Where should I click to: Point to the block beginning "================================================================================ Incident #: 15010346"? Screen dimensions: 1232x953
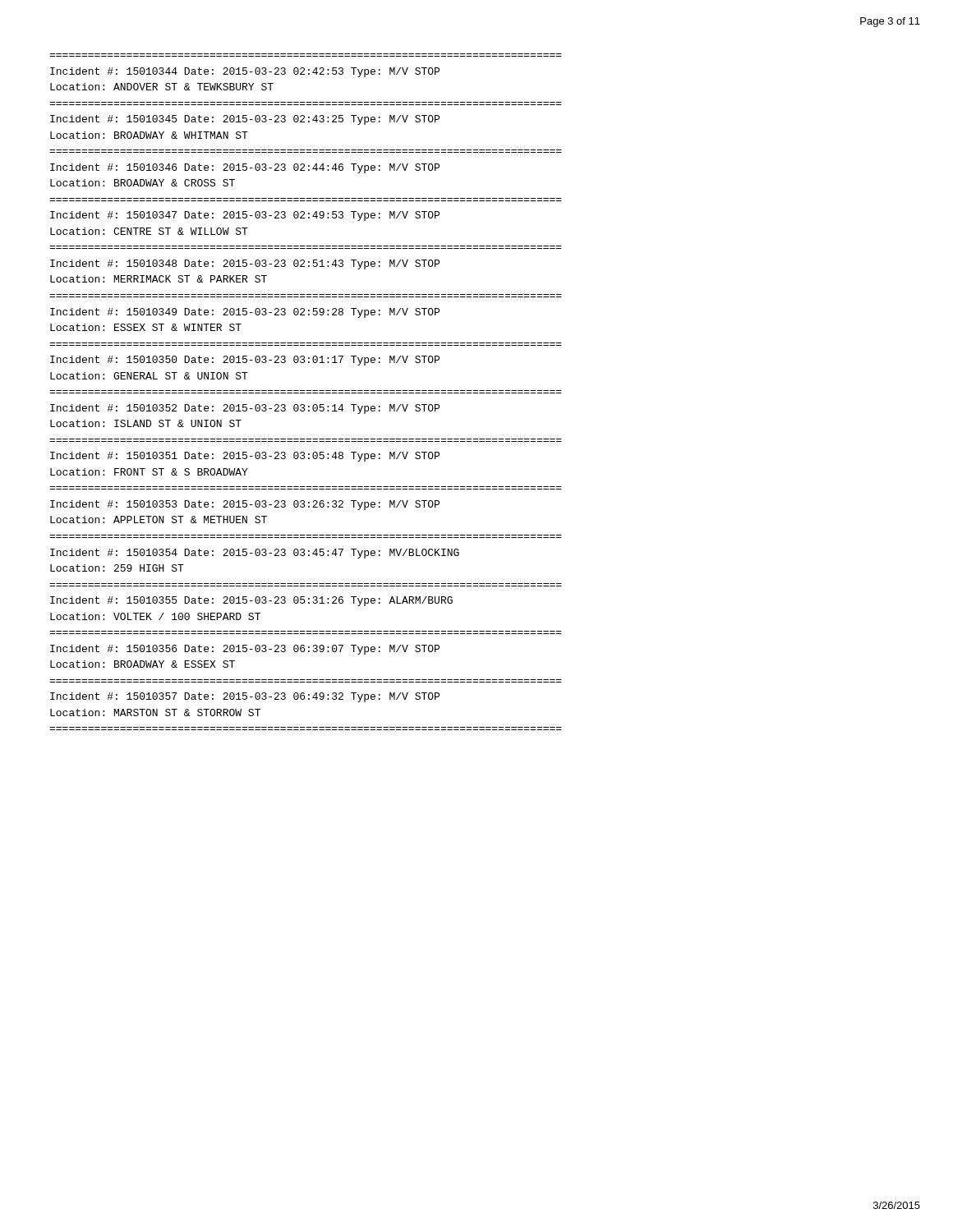point(245,168)
